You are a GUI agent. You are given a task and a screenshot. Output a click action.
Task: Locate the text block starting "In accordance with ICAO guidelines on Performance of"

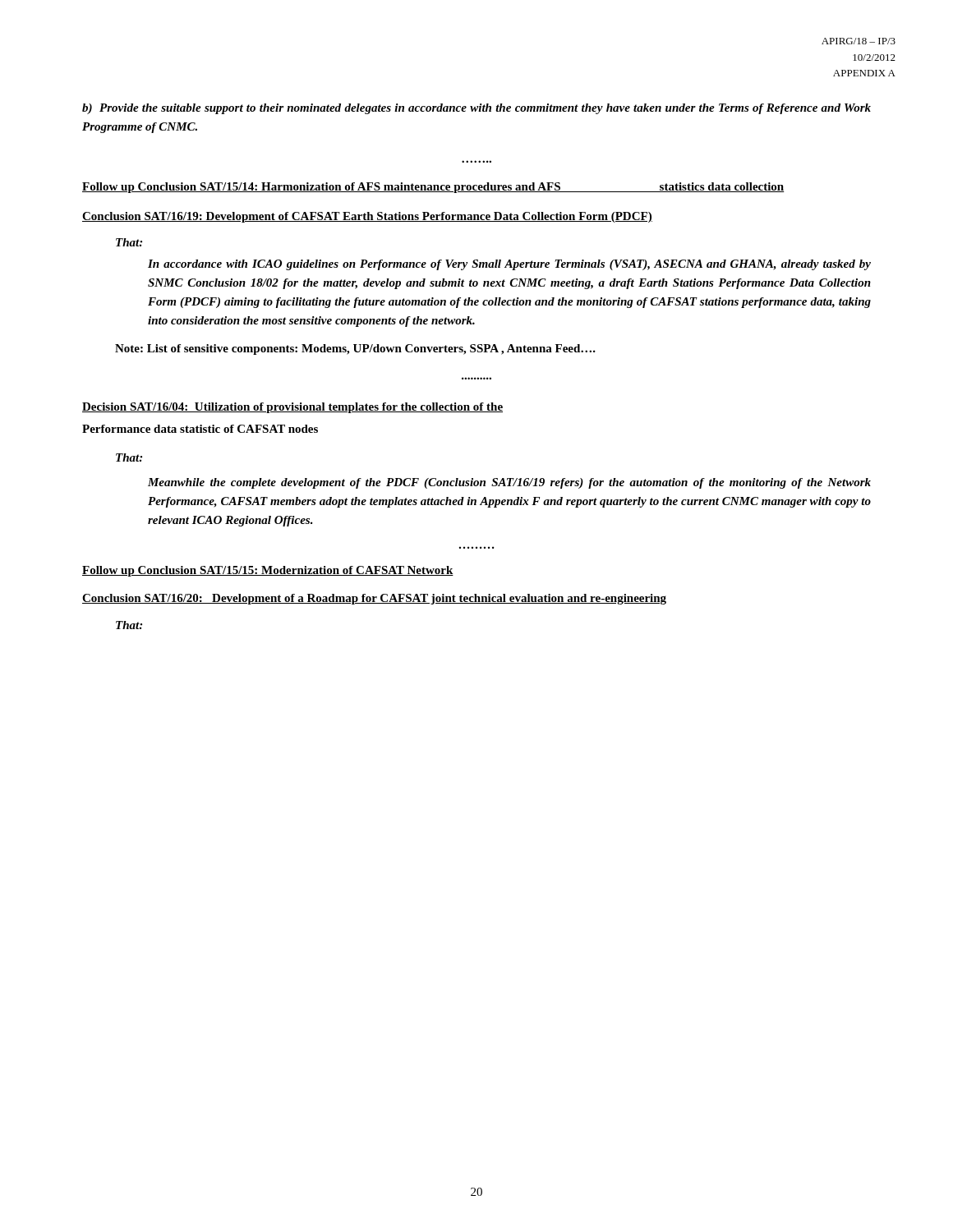tap(509, 292)
